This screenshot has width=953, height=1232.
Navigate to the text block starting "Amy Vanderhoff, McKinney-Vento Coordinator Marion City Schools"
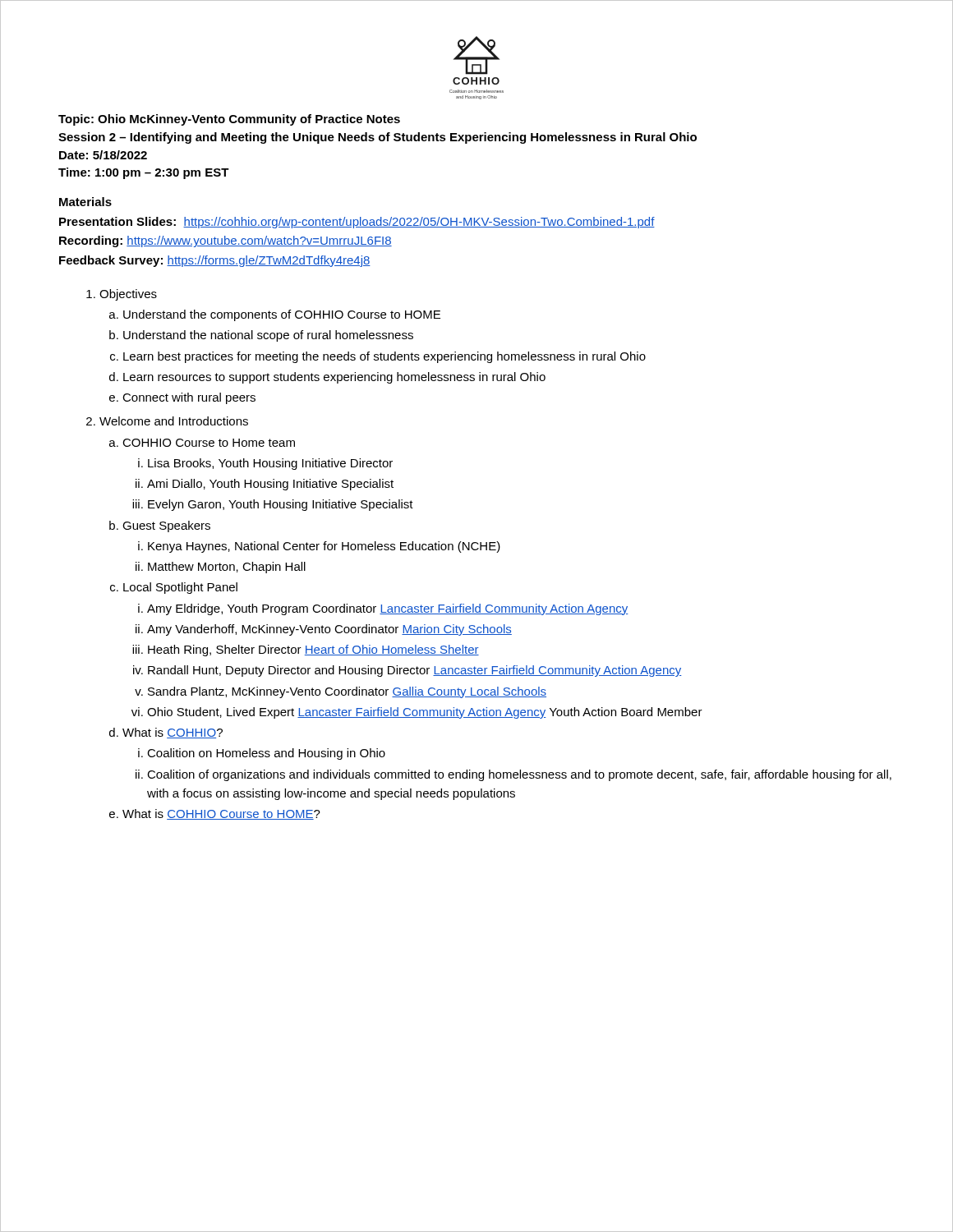[x=329, y=629]
